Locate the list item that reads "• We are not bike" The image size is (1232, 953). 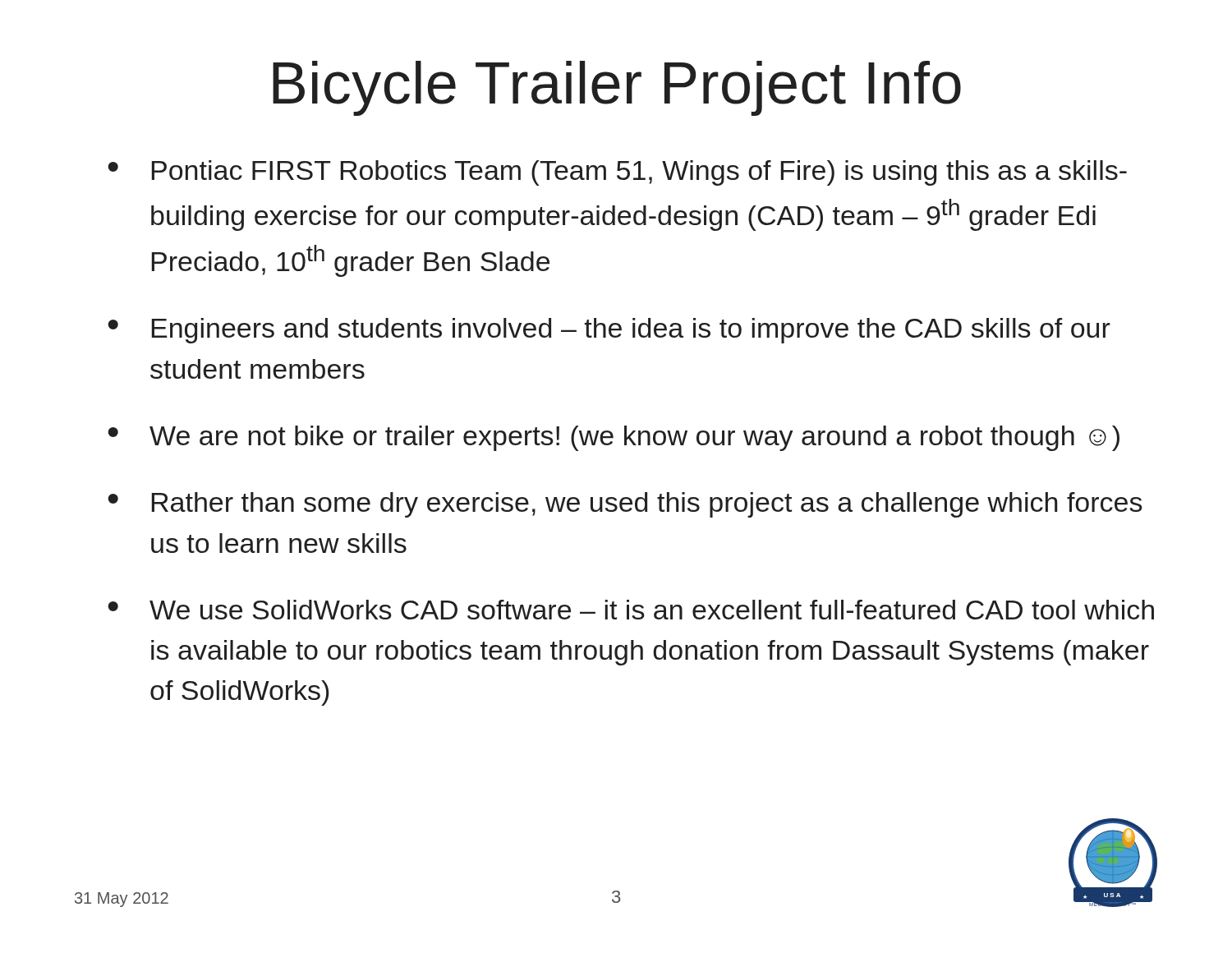[x=632, y=436]
